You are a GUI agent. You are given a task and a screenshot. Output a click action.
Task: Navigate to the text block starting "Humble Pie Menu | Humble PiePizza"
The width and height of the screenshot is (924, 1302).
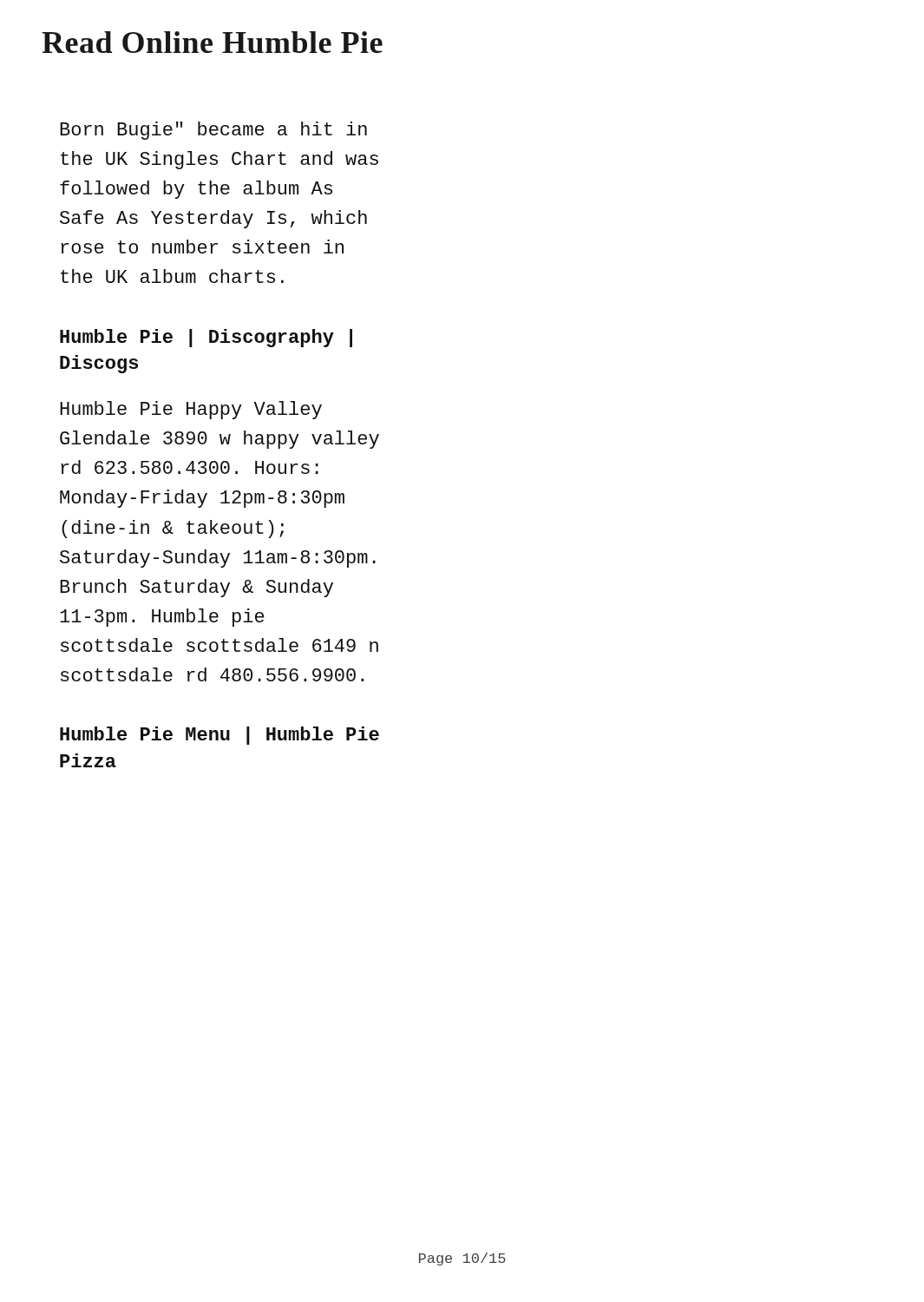tap(219, 749)
